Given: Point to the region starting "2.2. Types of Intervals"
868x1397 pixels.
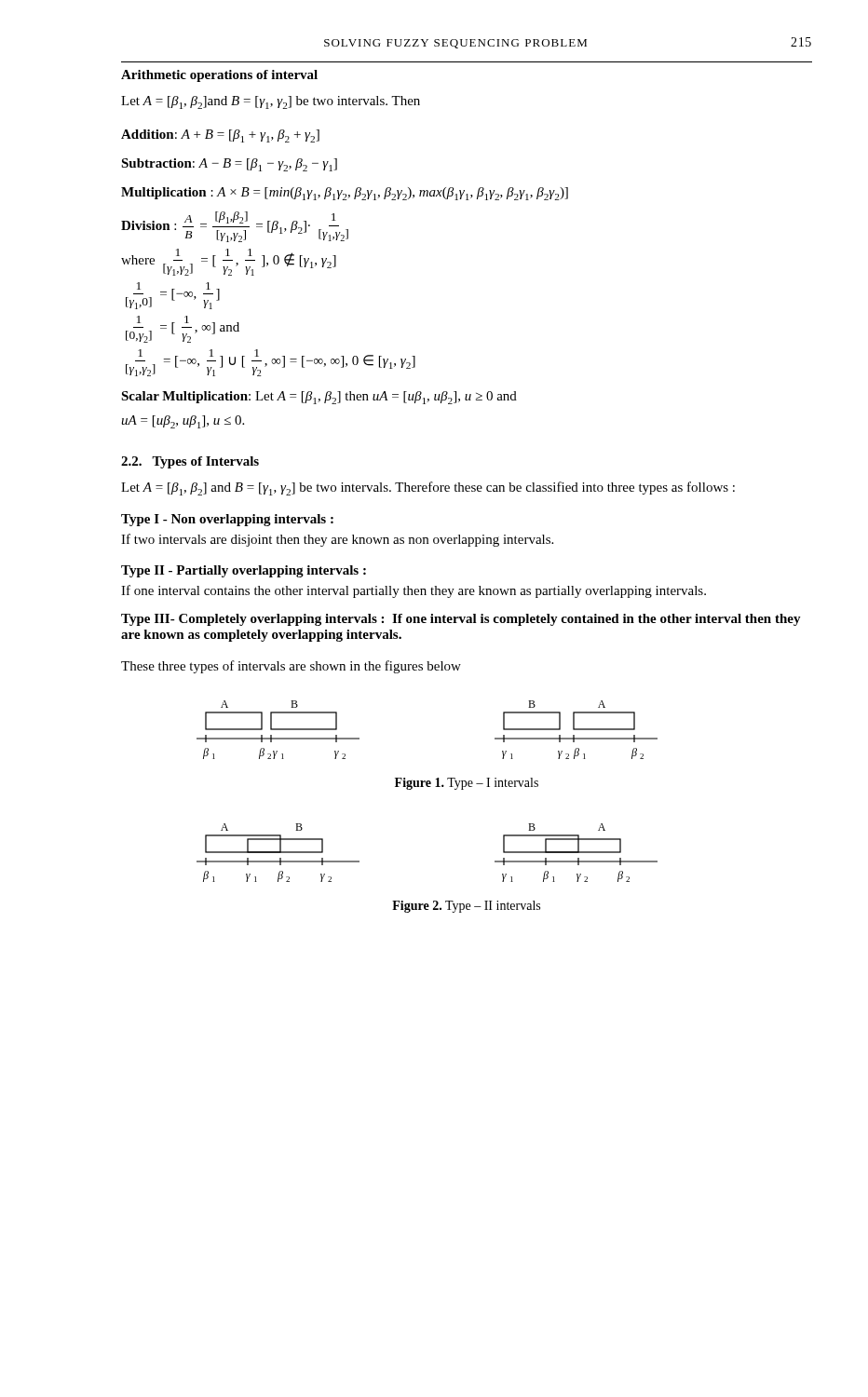Looking at the screenshot, I should (190, 461).
